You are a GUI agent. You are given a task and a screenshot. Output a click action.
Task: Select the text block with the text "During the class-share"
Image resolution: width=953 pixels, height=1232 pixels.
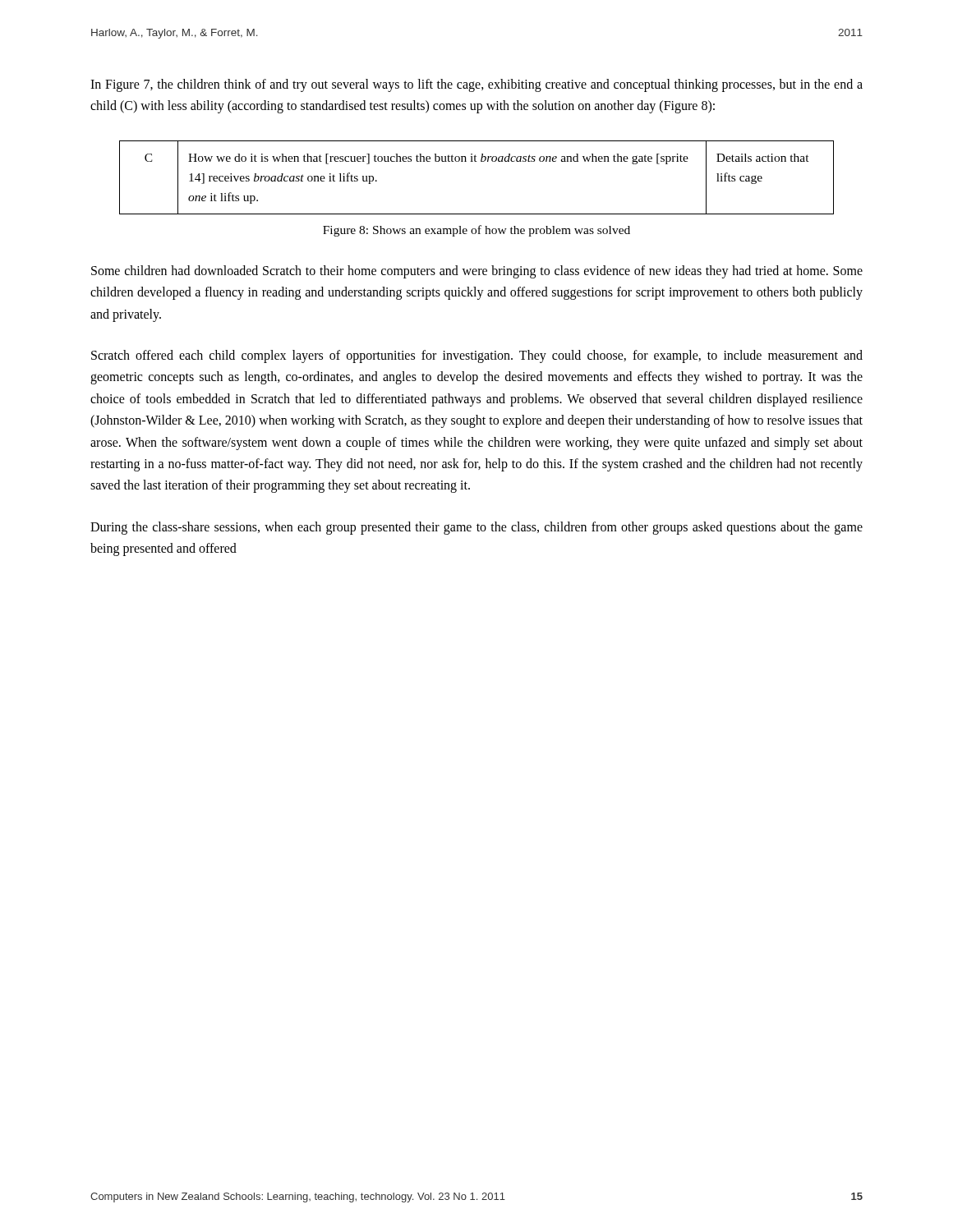[x=476, y=538]
